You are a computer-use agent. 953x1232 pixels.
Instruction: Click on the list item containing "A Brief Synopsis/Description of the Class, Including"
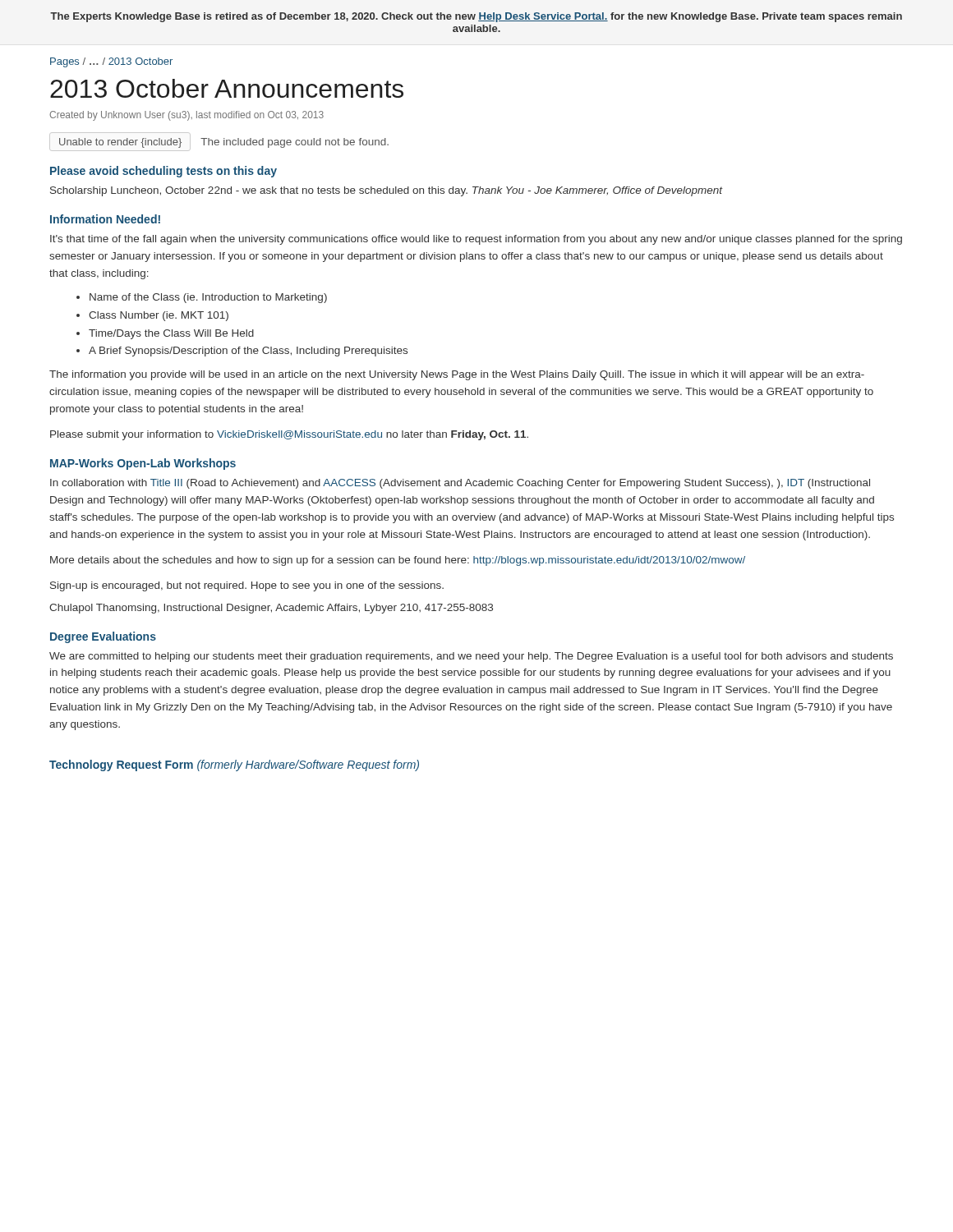coord(248,351)
